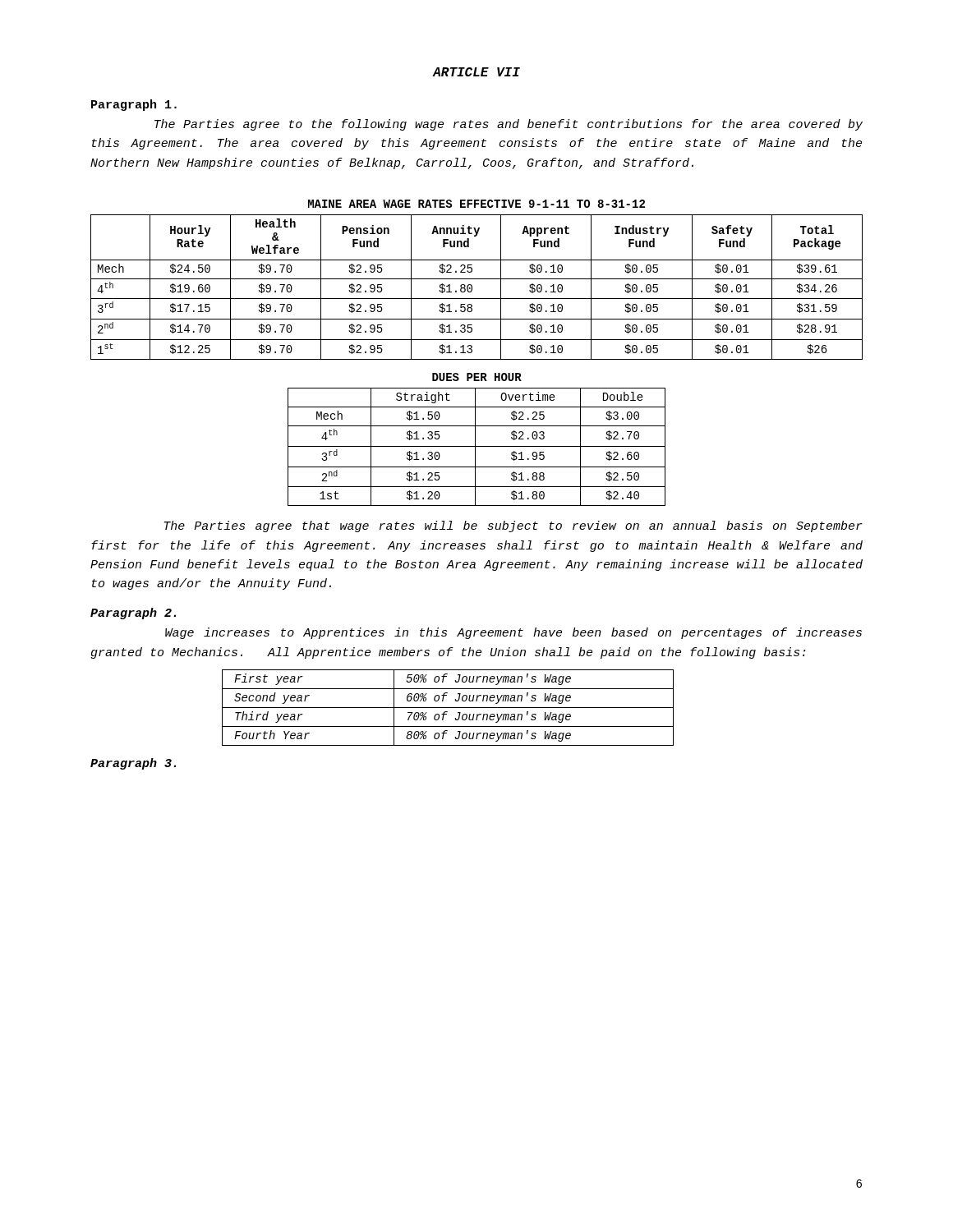
Task: Find the table that mentions "Second year"
Action: (x=476, y=707)
